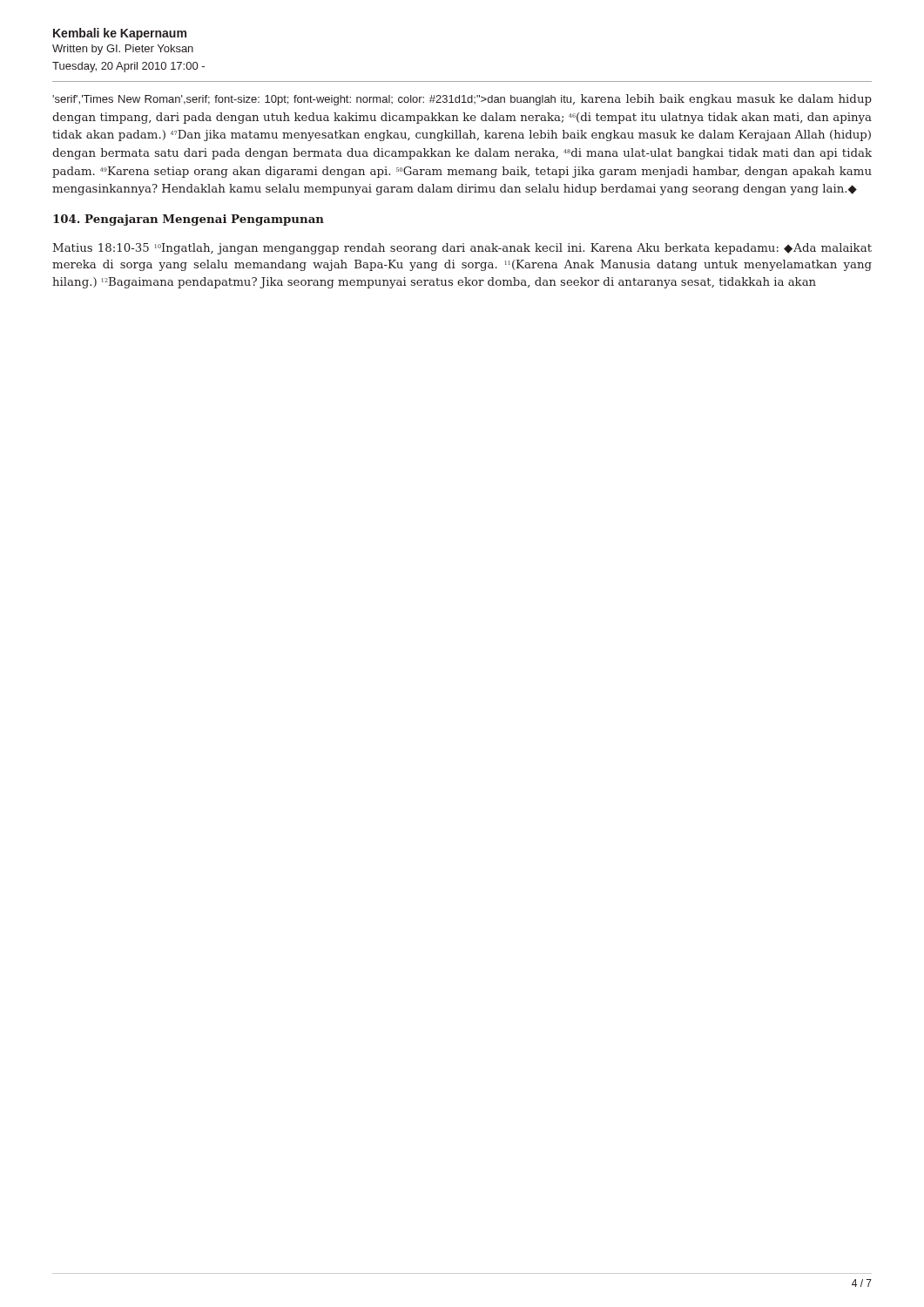Viewport: 924px width, 1307px height.
Task: Click on the passage starting "'serif','Times New Roman',serif; font-size: 10pt; font-weight: normal; color:"
Action: point(462,192)
